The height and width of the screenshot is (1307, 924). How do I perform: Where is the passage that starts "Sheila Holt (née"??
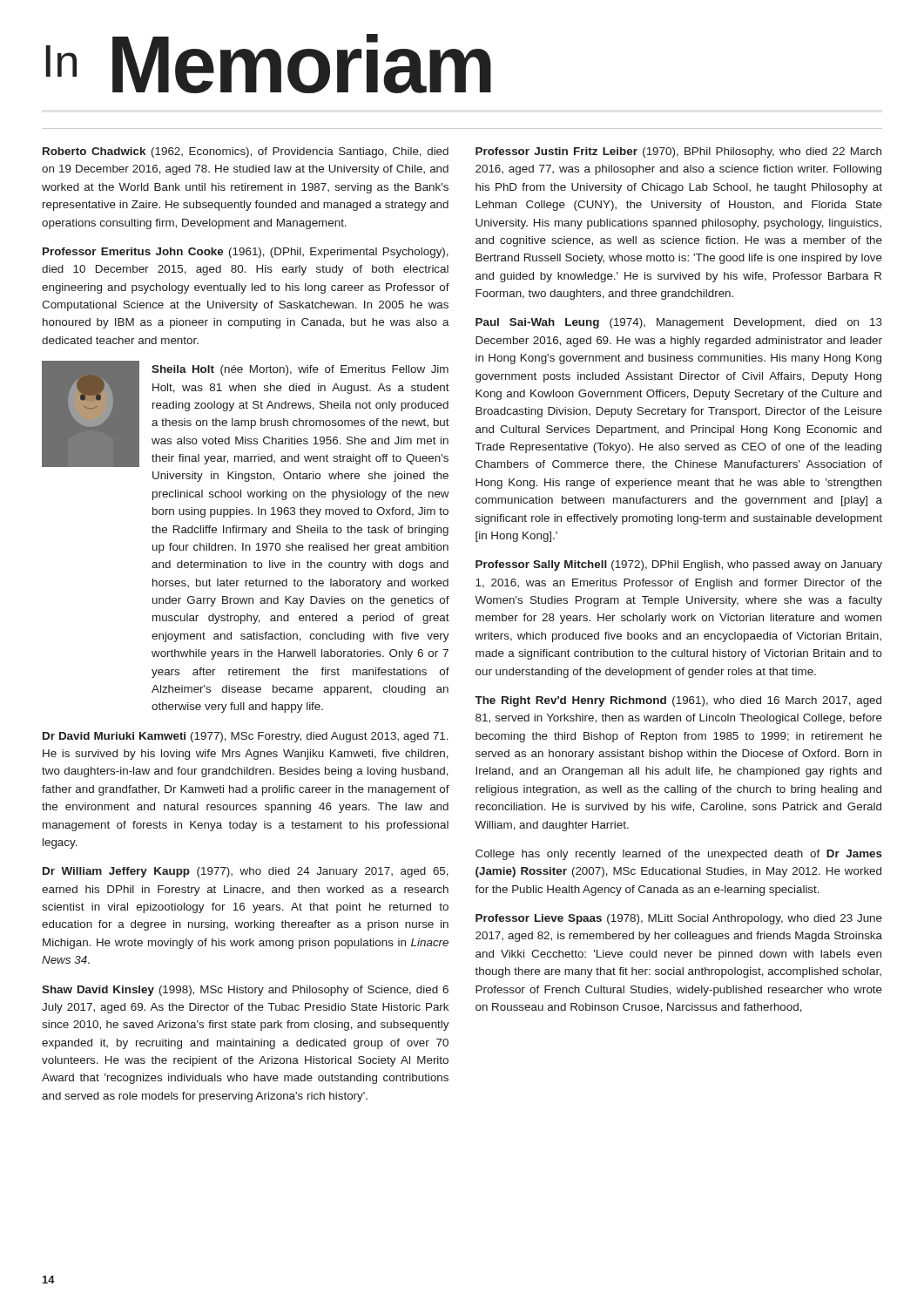point(300,538)
